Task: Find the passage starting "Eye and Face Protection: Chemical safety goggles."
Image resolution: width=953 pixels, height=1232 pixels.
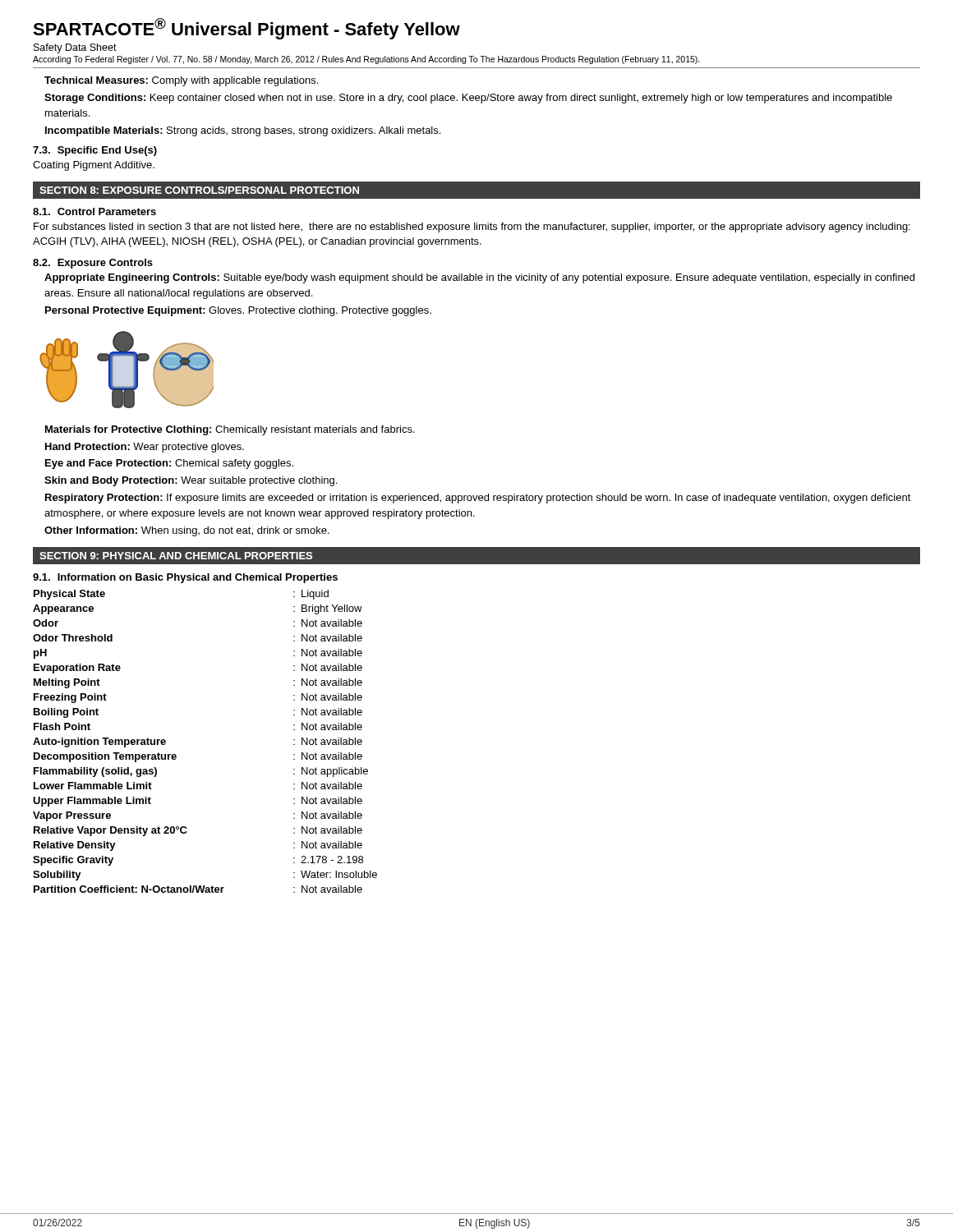Action: pyautogui.click(x=169, y=463)
